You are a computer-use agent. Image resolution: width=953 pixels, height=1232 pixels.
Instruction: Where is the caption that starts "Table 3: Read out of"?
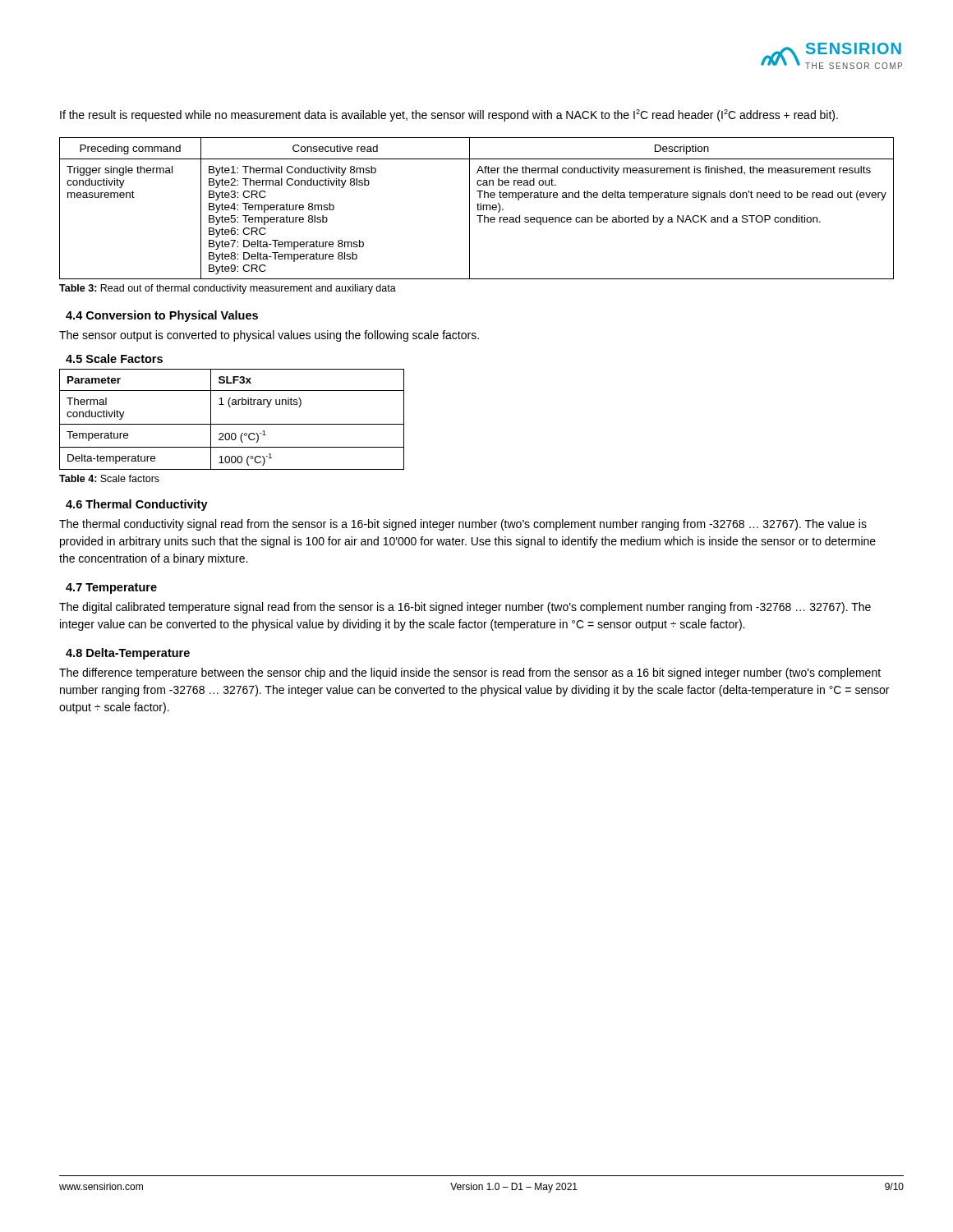coord(227,288)
